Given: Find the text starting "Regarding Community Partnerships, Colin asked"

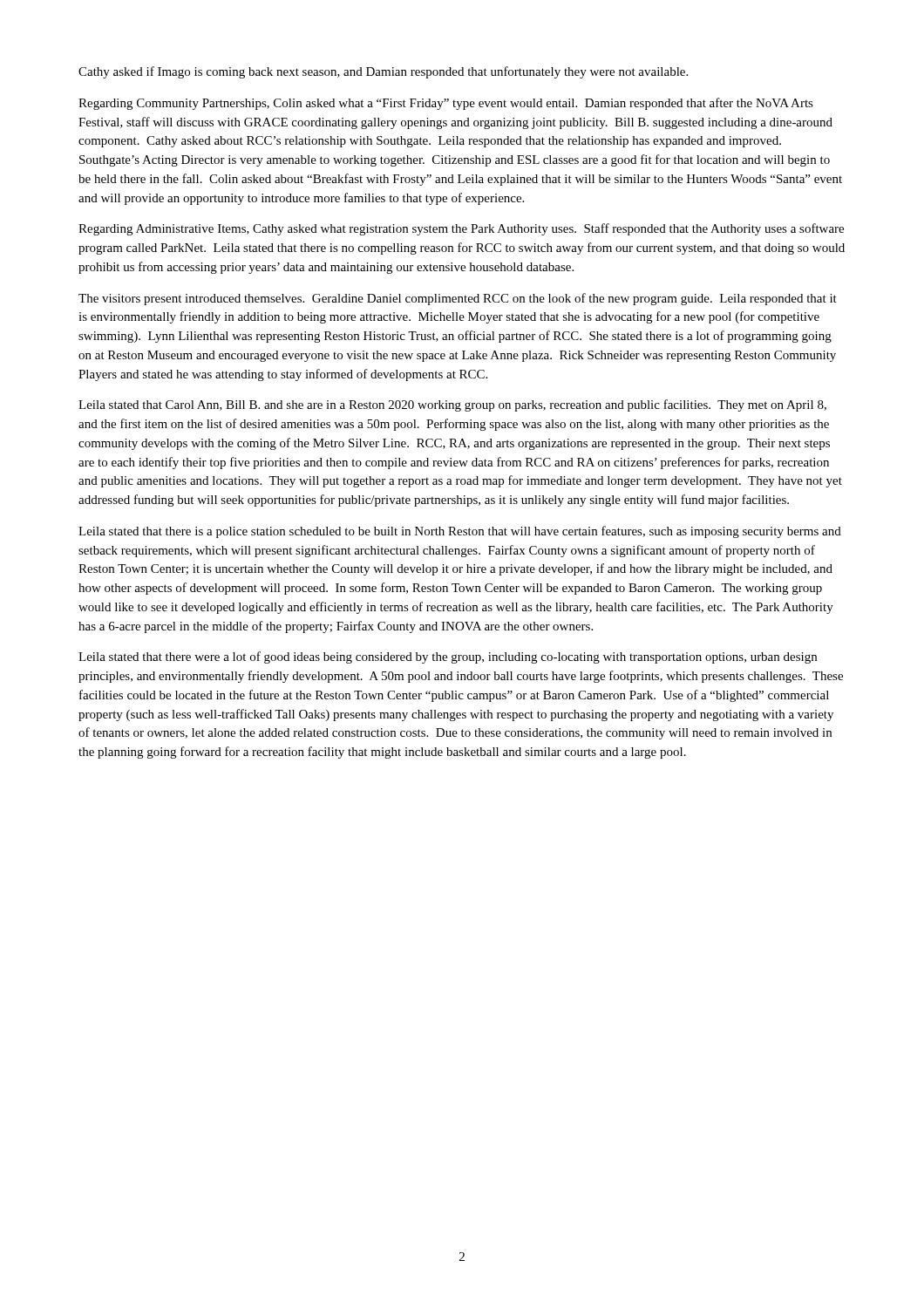Looking at the screenshot, I should [x=460, y=150].
